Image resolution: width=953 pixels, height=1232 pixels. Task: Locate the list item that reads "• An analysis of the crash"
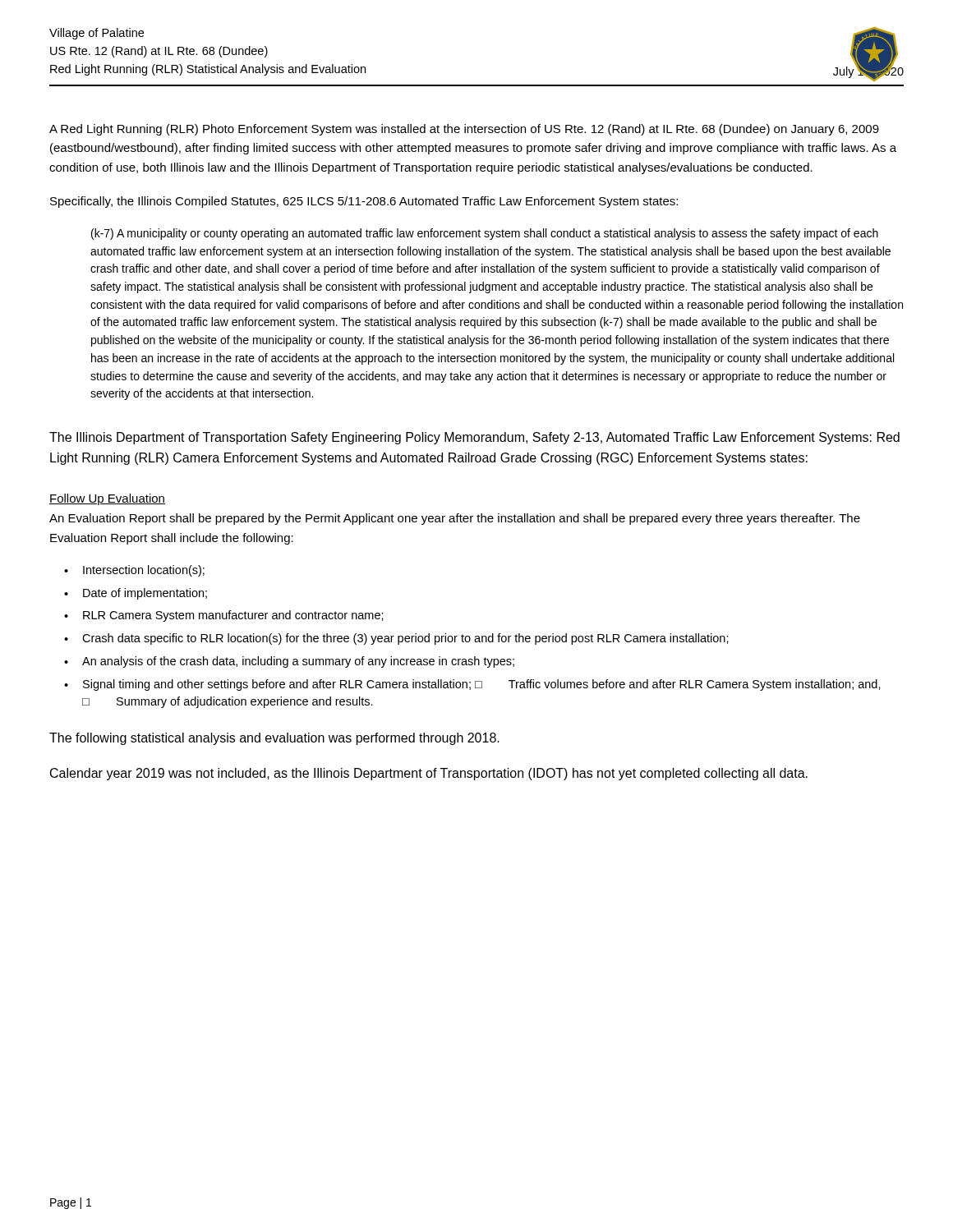[x=484, y=662]
